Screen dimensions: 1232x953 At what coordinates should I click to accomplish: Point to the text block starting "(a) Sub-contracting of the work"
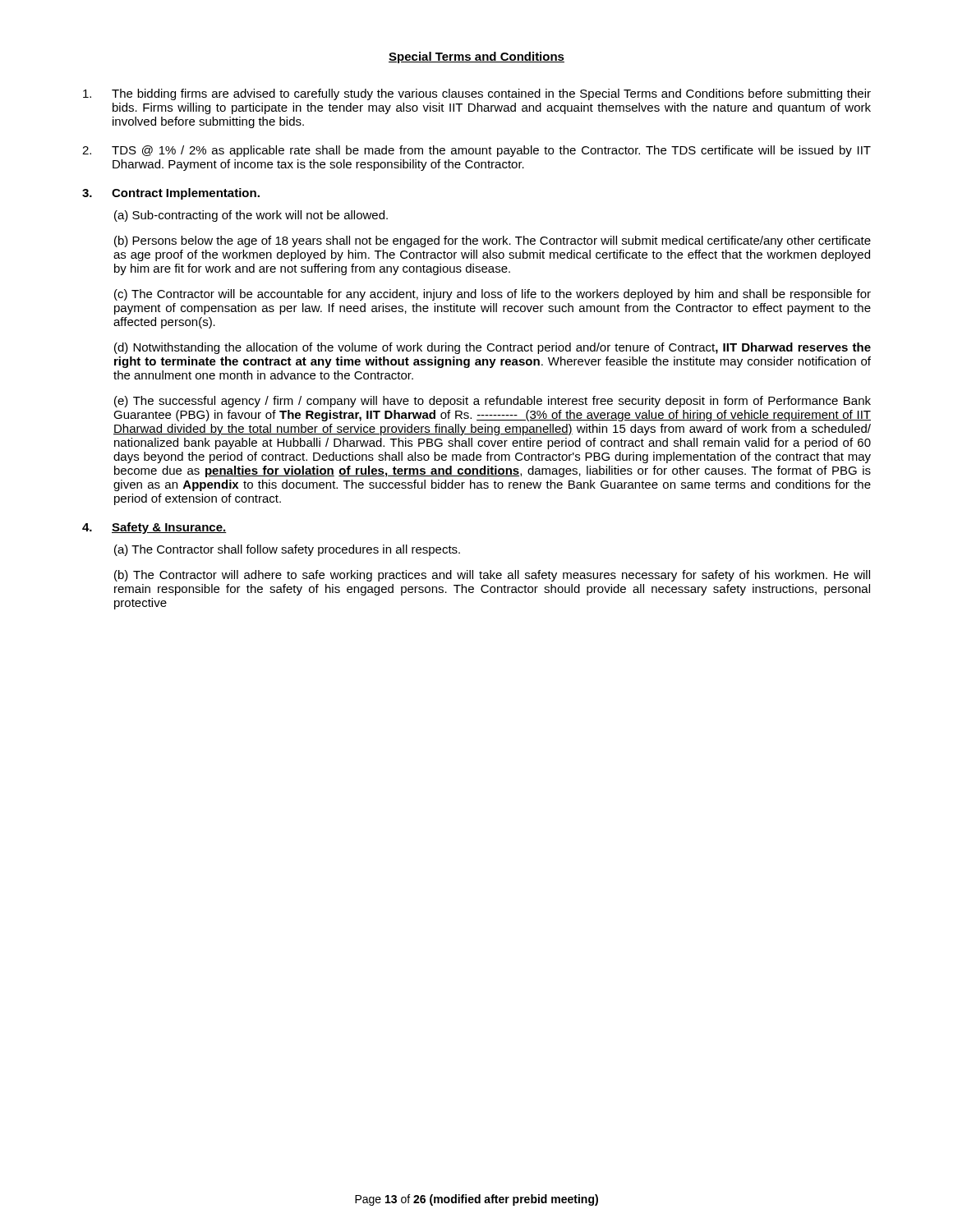pyautogui.click(x=251, y=215)
